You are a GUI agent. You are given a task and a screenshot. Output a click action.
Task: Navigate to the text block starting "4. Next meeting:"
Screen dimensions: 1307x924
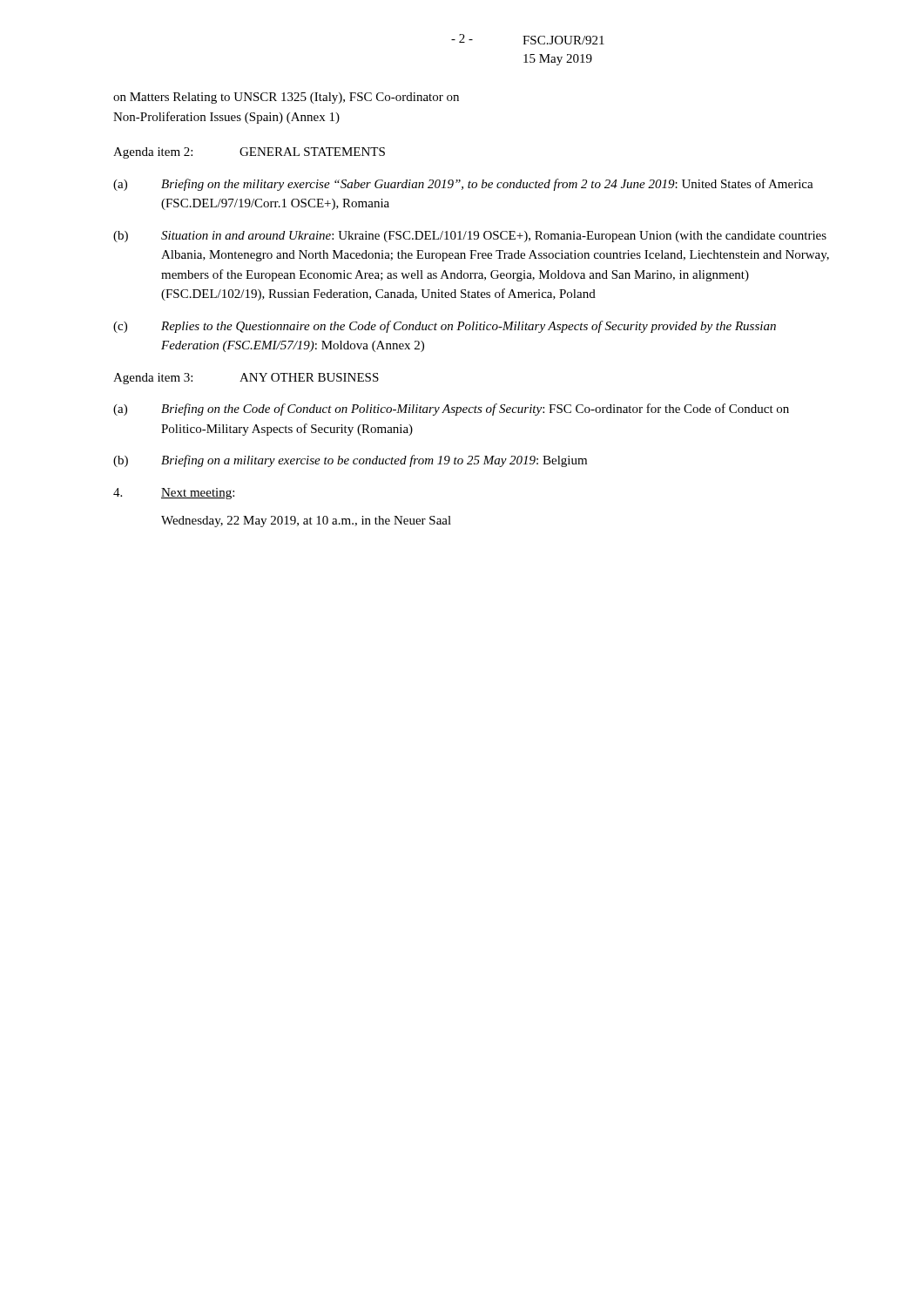point(174,494)
